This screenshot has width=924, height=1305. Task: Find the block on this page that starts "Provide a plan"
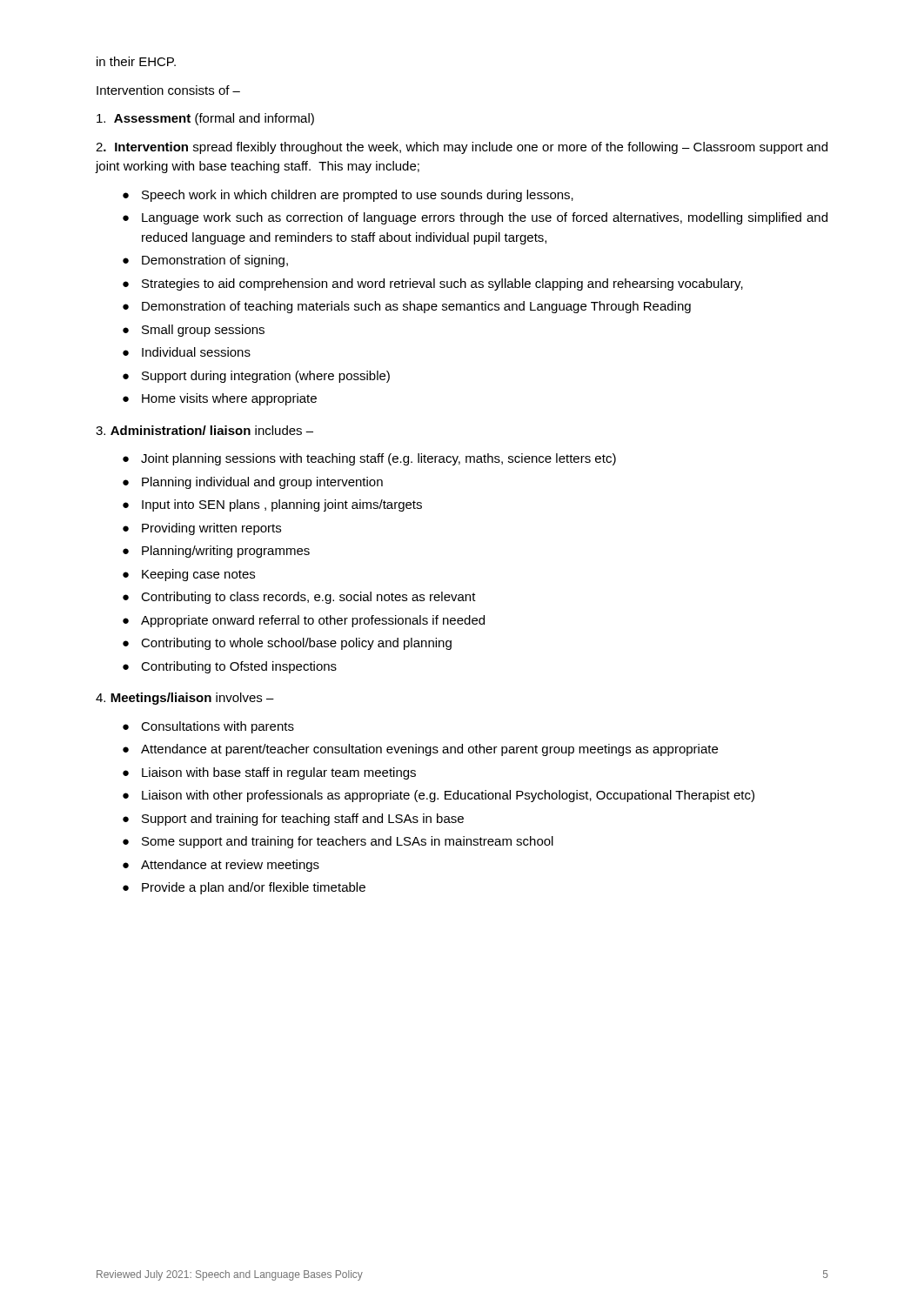253,887
